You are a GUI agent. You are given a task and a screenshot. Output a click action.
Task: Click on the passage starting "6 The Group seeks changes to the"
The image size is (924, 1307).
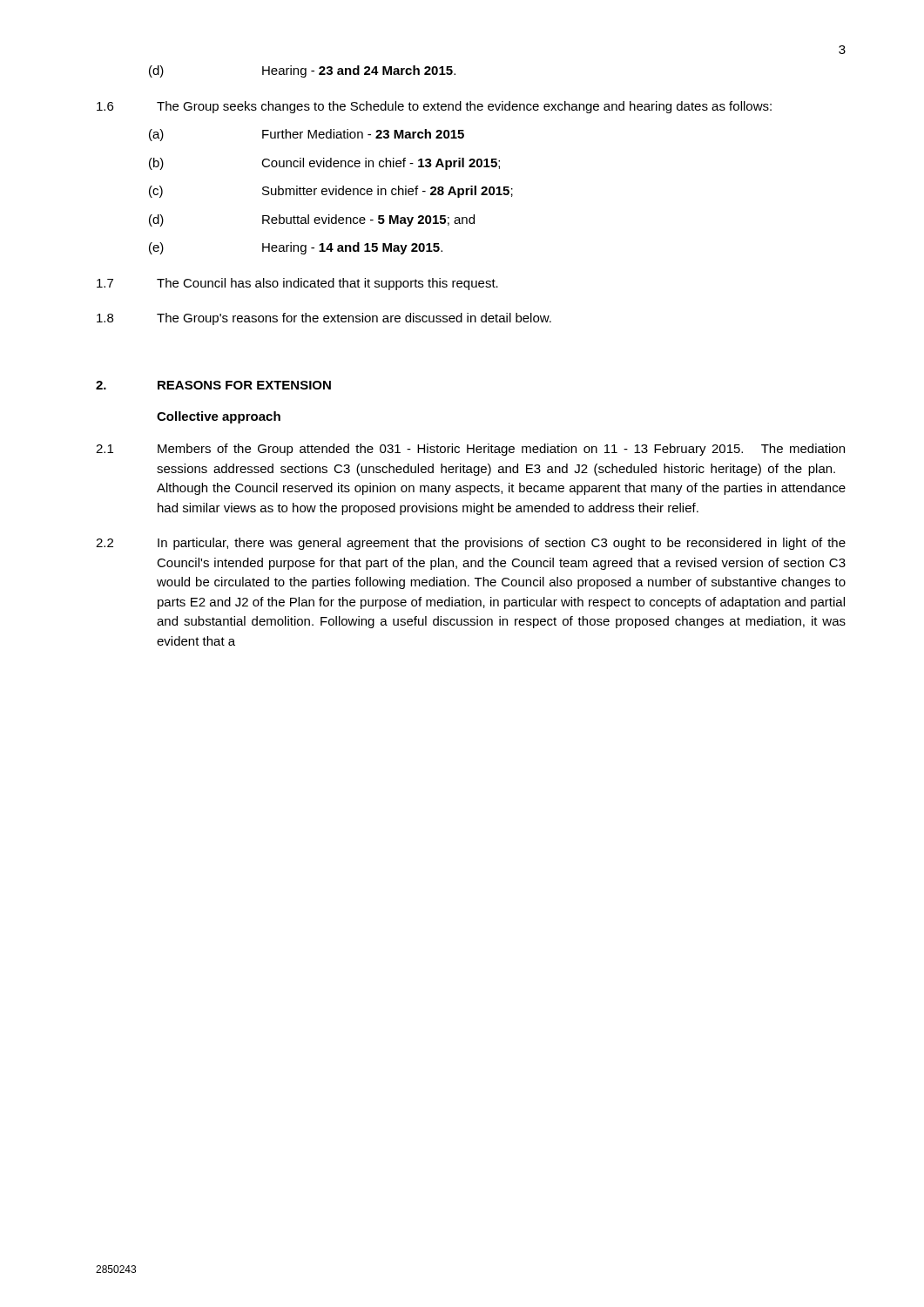pyautogui.click(x=471, y=106)
